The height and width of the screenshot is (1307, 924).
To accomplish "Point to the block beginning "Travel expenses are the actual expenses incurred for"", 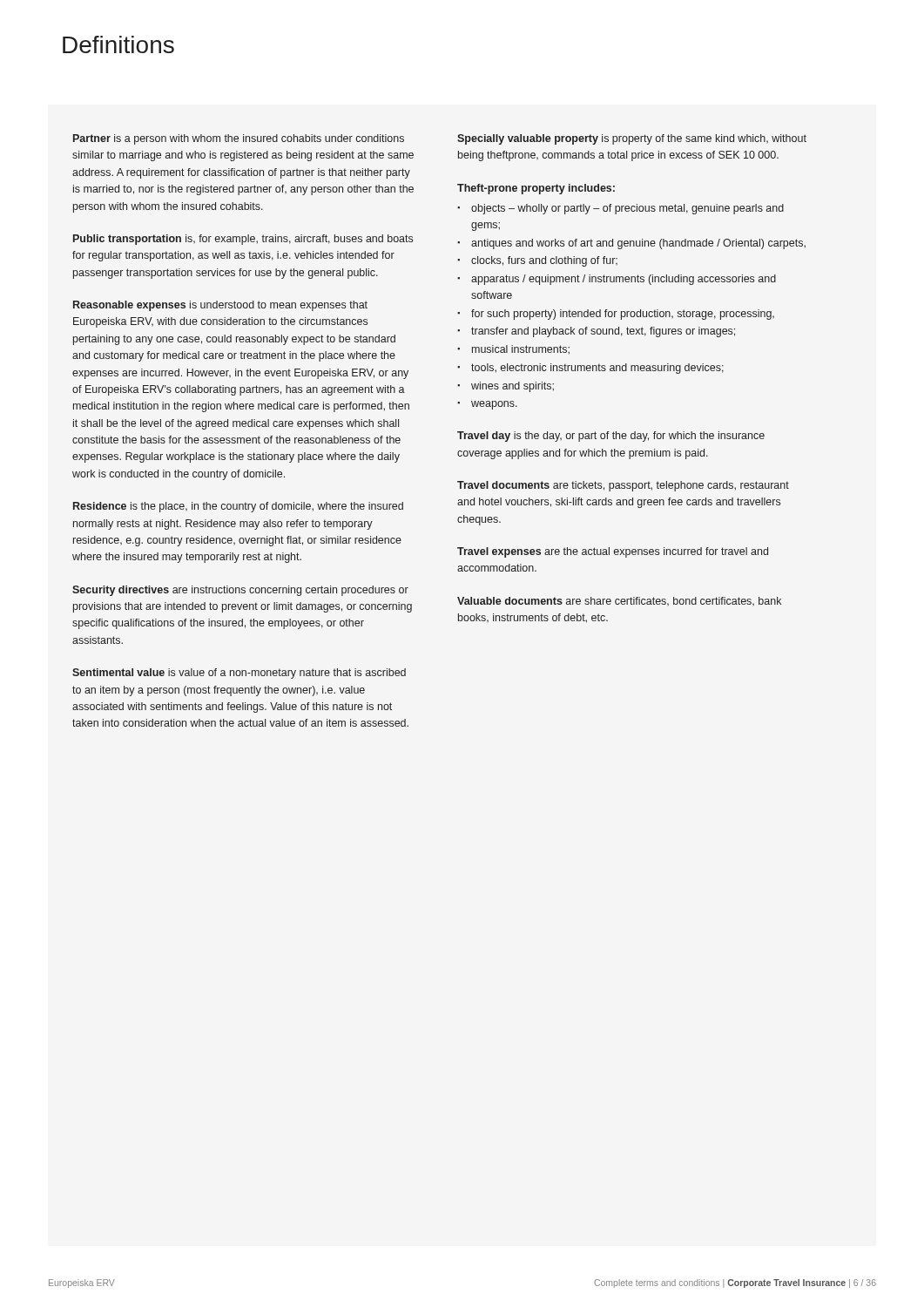I will (632, 561).
